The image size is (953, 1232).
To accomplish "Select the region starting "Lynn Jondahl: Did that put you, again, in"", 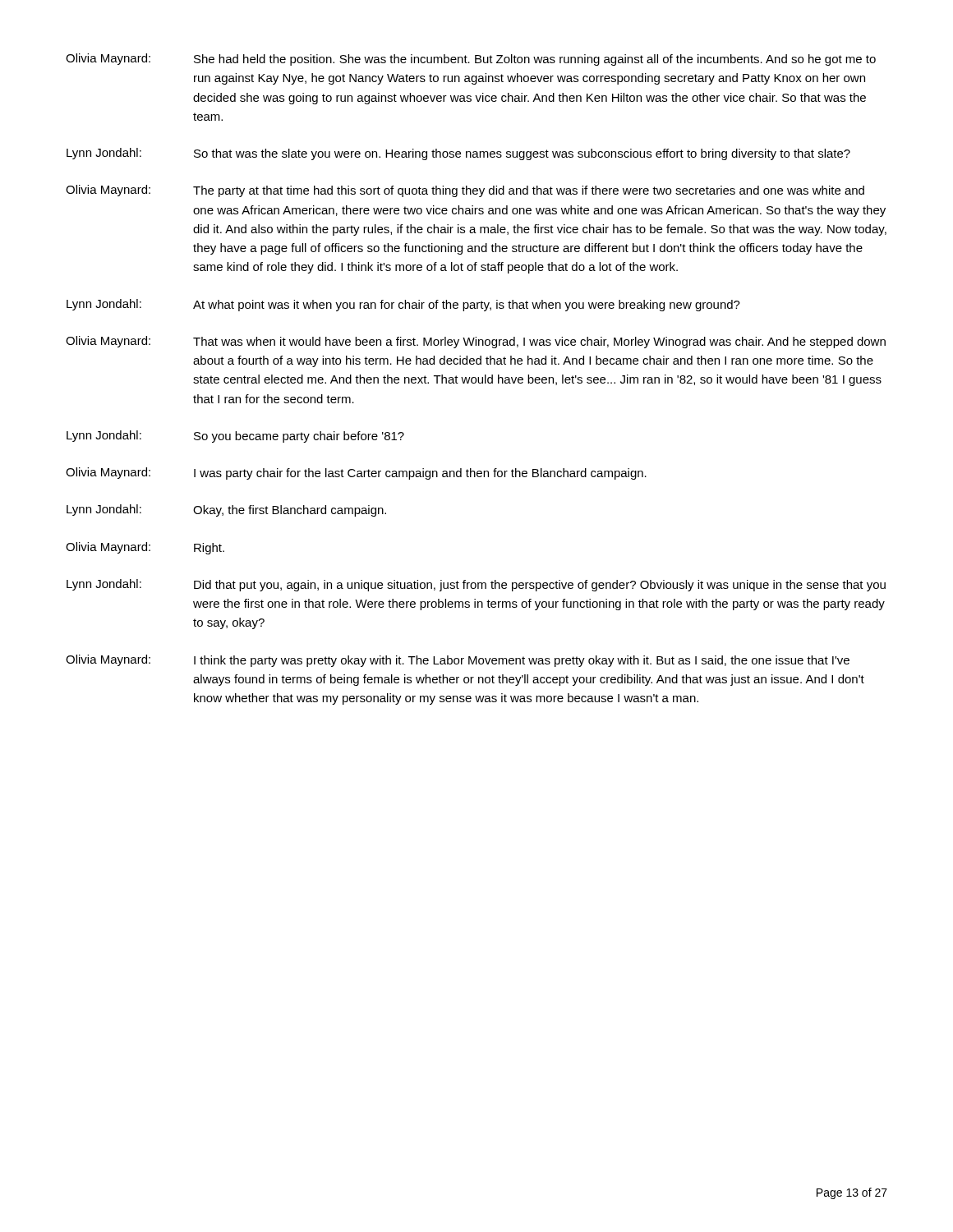I will 476,603.
